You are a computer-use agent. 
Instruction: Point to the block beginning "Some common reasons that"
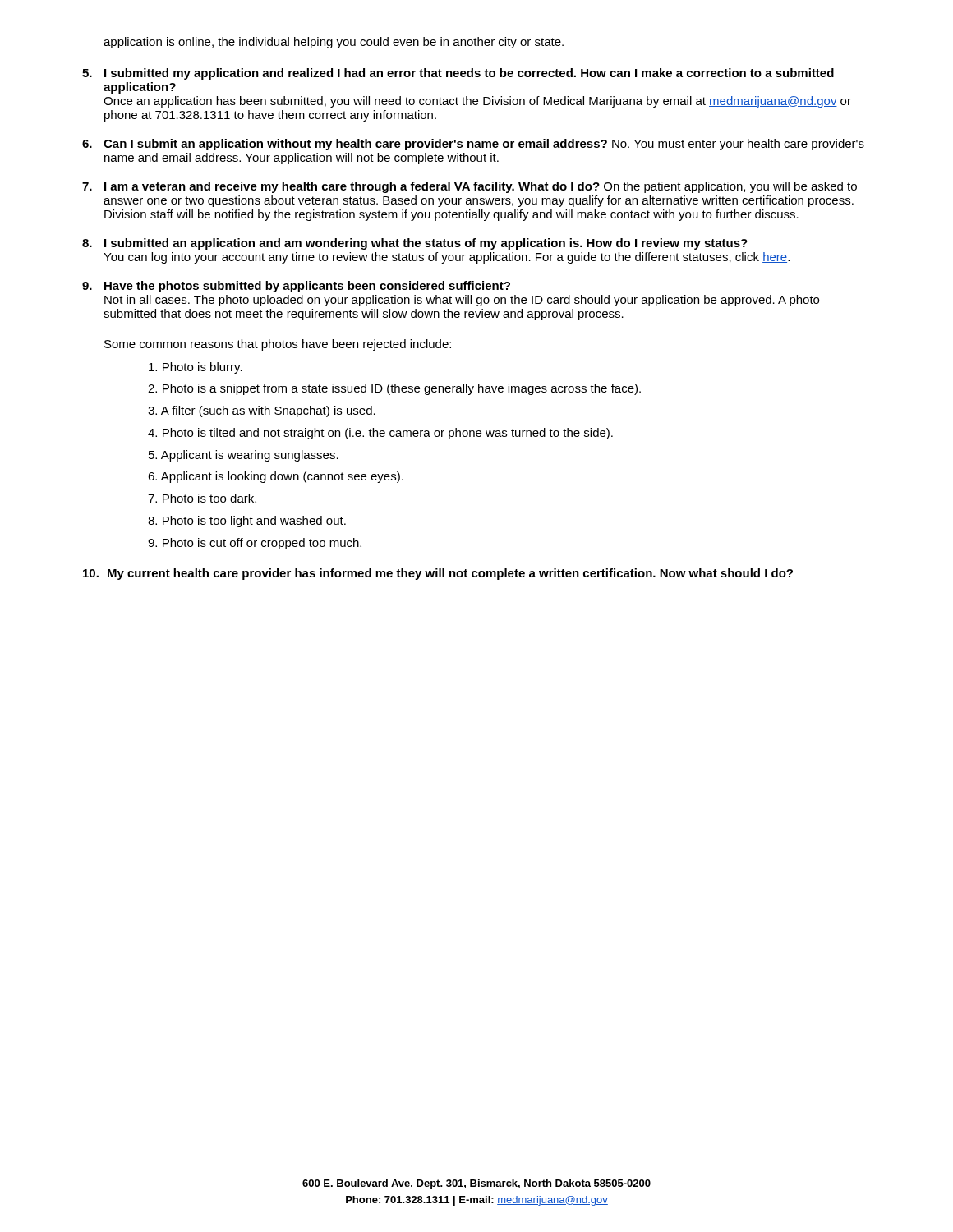pos(278,344)
